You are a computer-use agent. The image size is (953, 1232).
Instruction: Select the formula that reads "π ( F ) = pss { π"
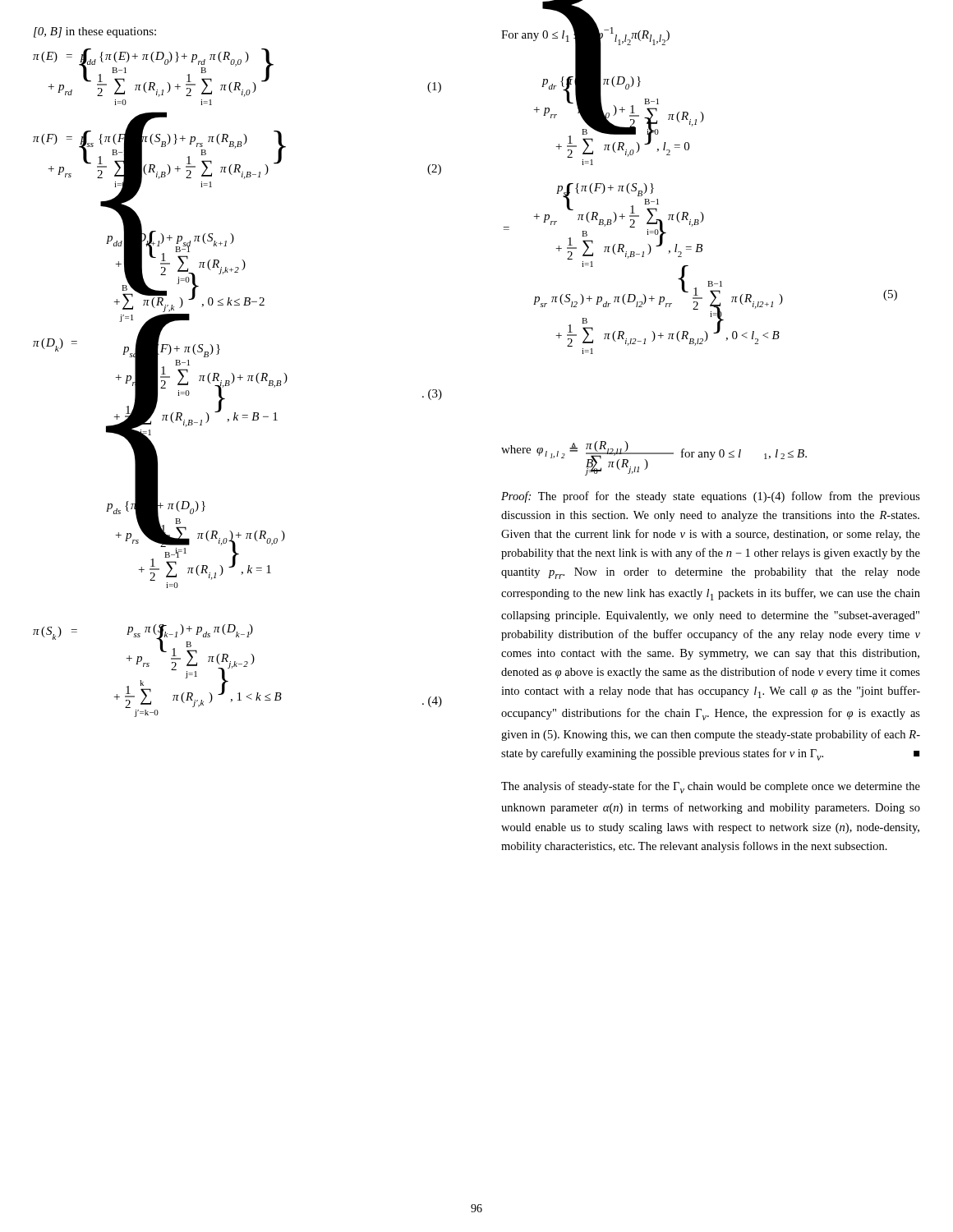point(242,164)
